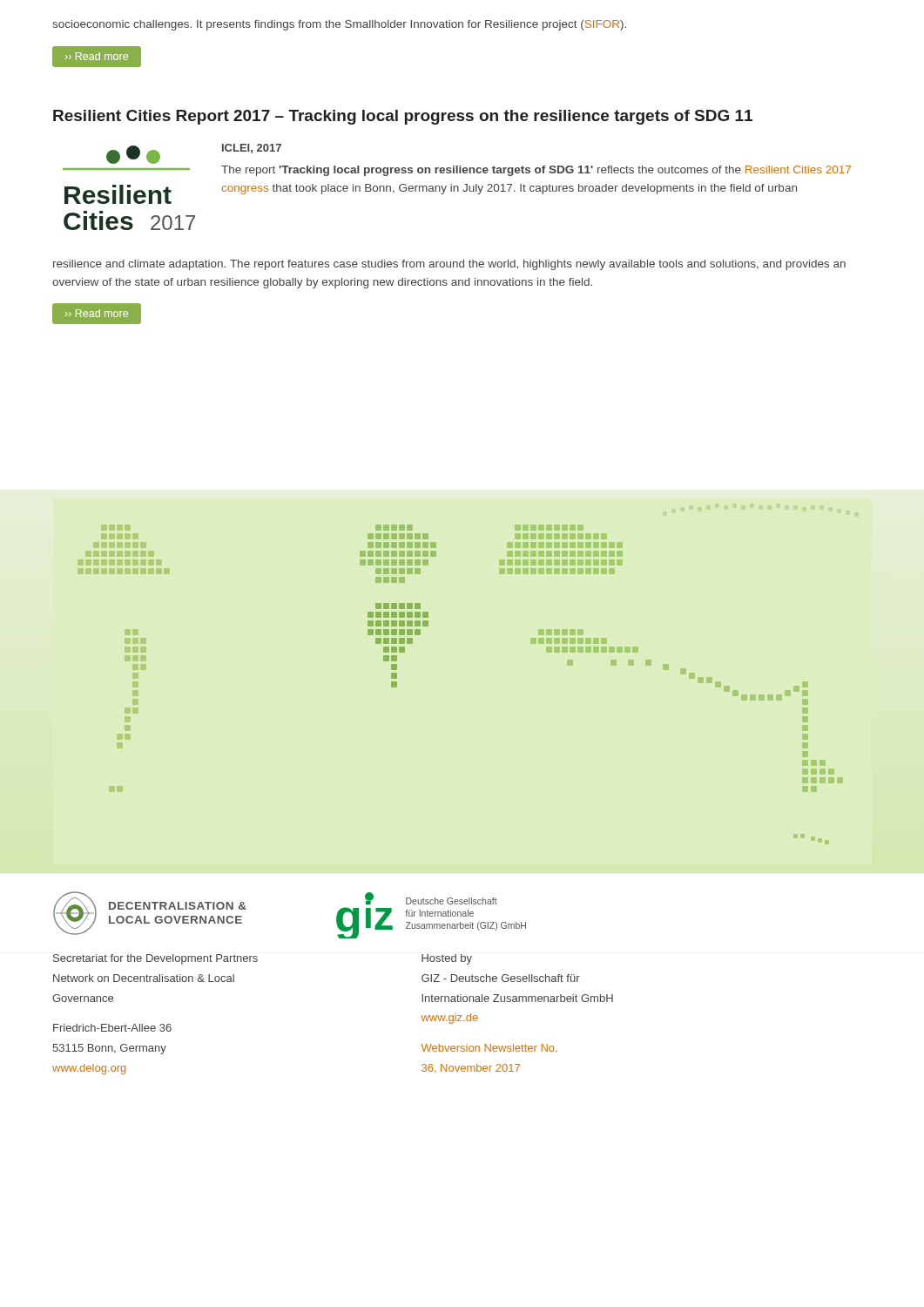Select the map
This screenshot has width=924, height=1307.
pyautogui.click(x=462, y=681)
